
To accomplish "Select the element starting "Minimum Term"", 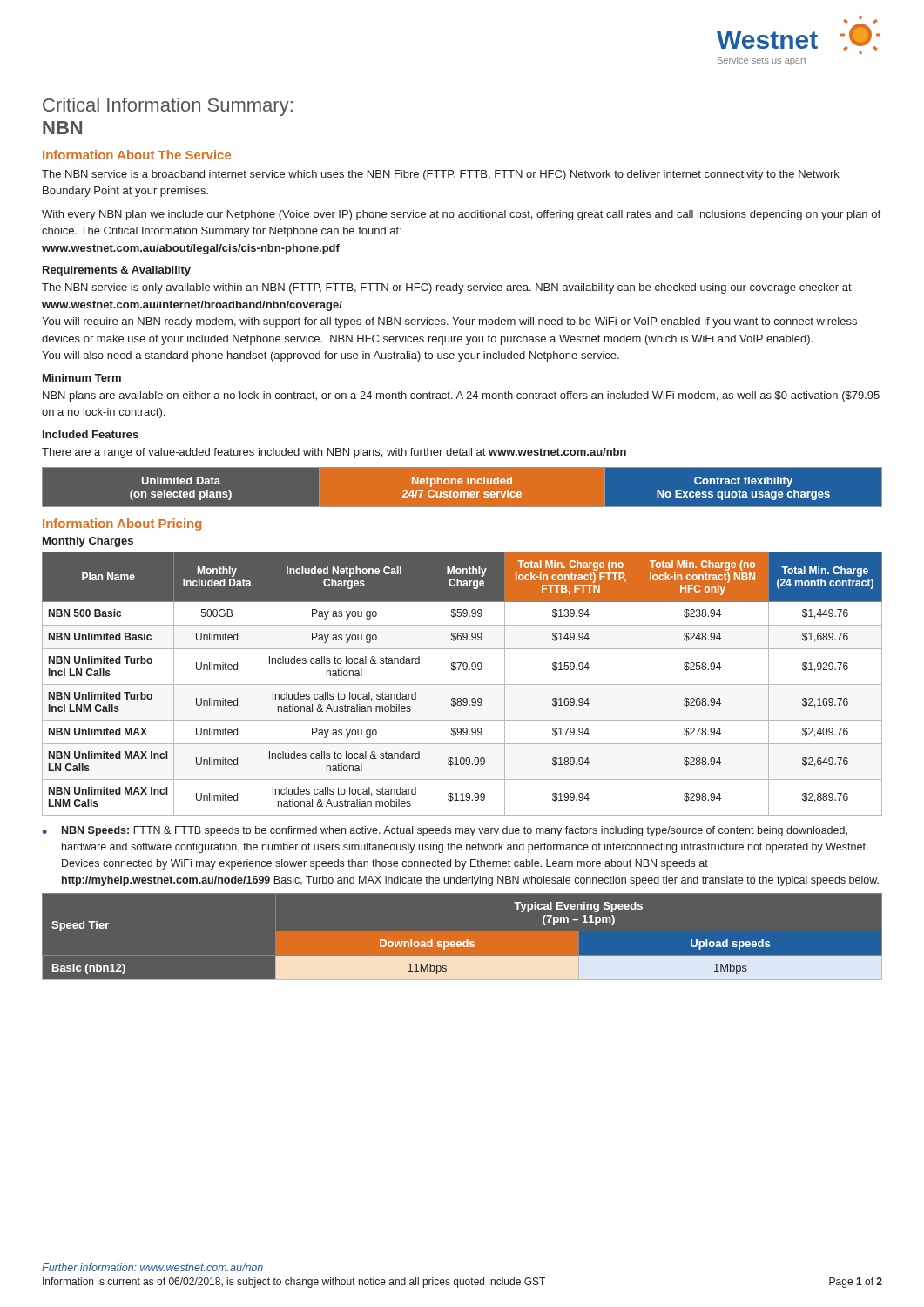I will click(82, 378).
